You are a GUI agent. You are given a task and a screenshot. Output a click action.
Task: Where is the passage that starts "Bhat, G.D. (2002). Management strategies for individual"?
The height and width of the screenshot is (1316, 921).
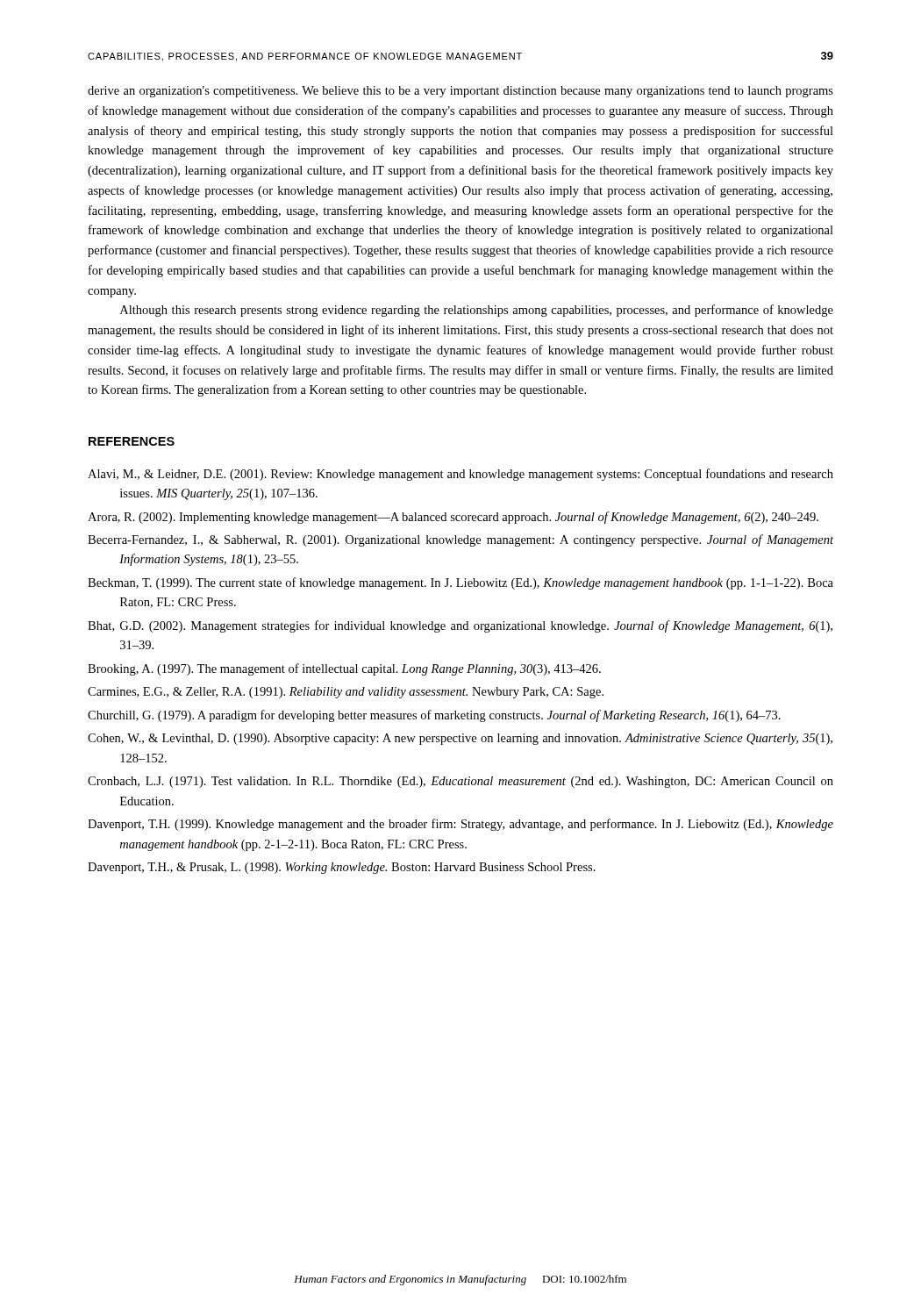coord(460,635)
